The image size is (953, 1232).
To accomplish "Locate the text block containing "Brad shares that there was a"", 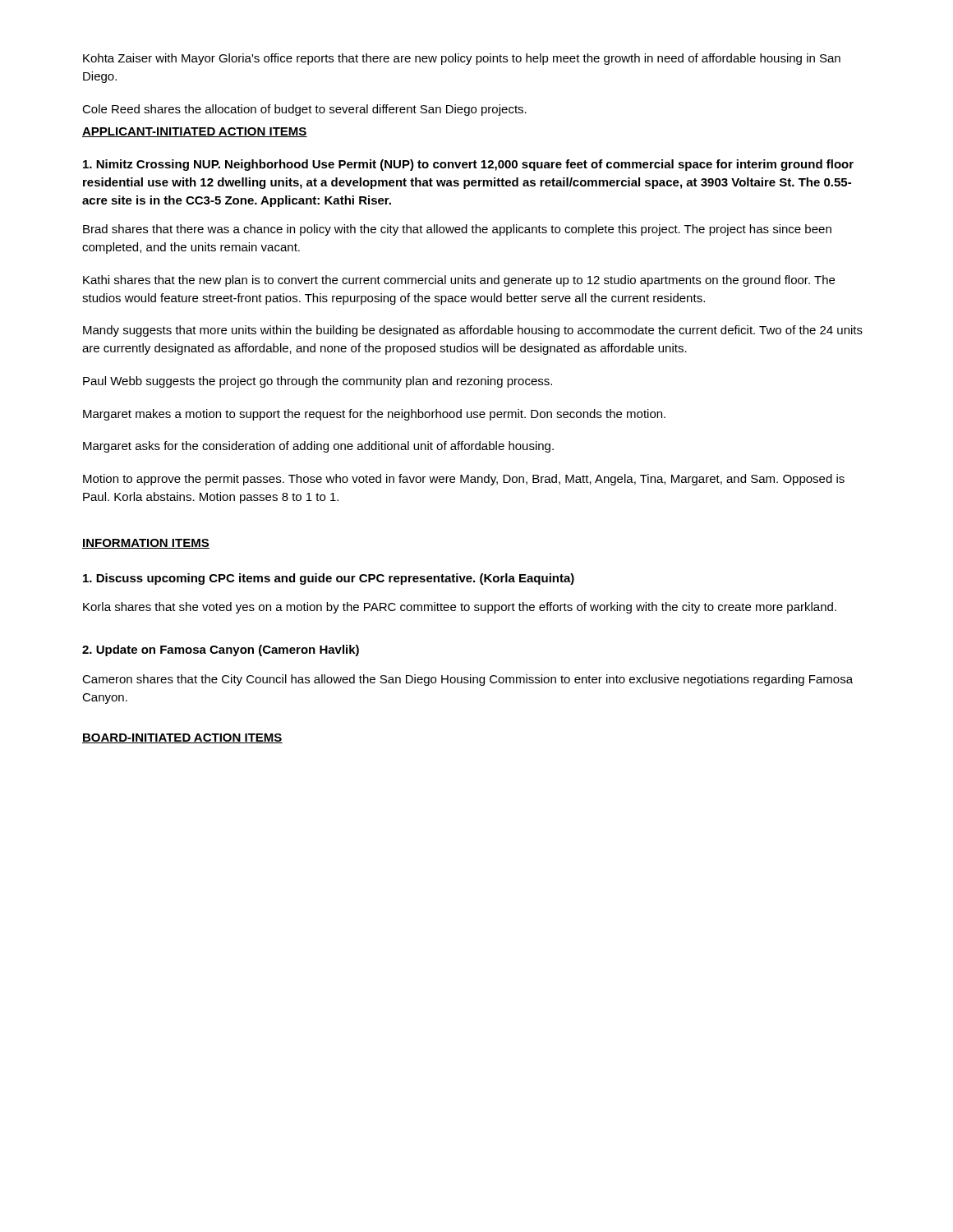I will tap(457, 238).
